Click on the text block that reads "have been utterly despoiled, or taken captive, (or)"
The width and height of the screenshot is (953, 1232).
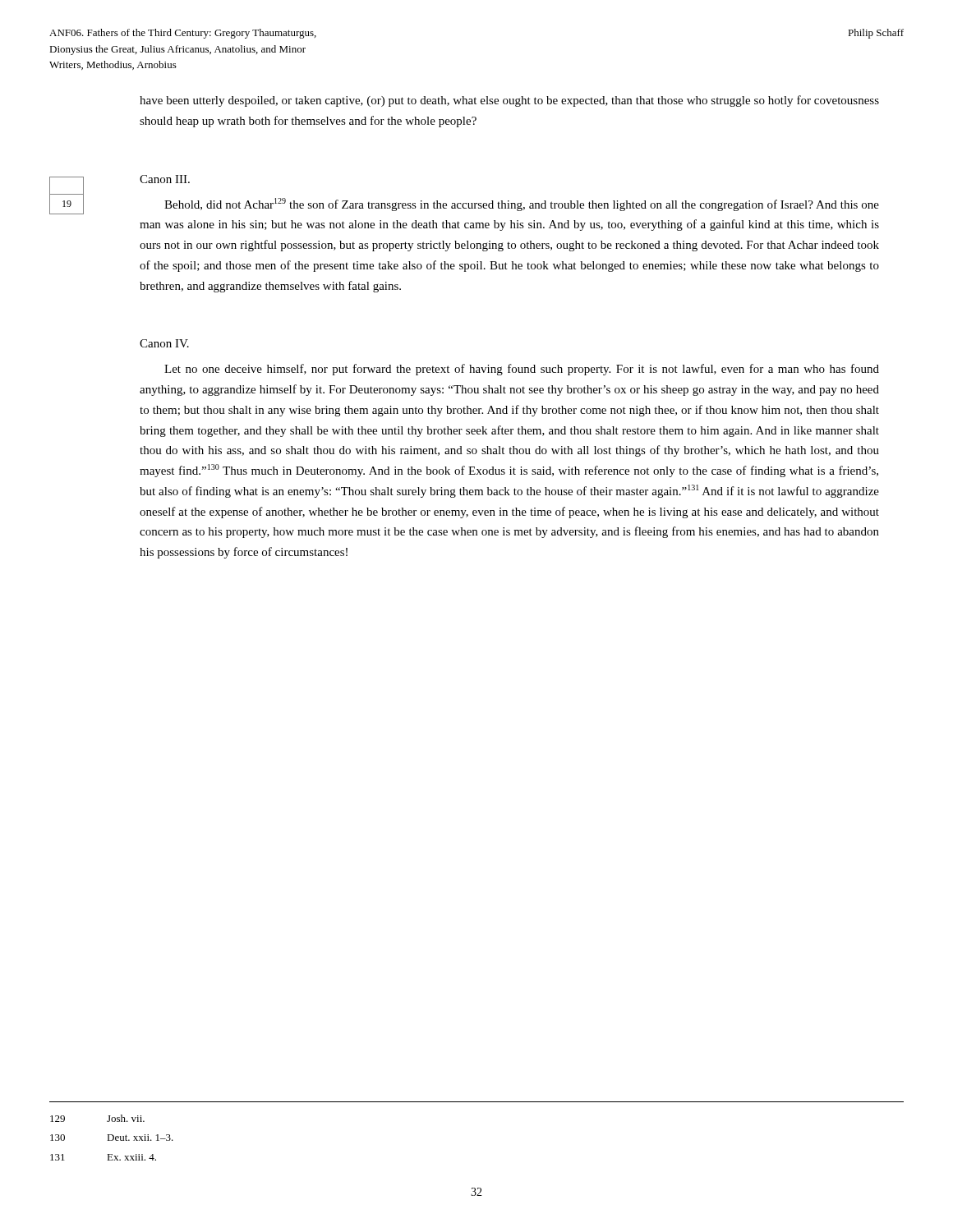pos(509,110)
